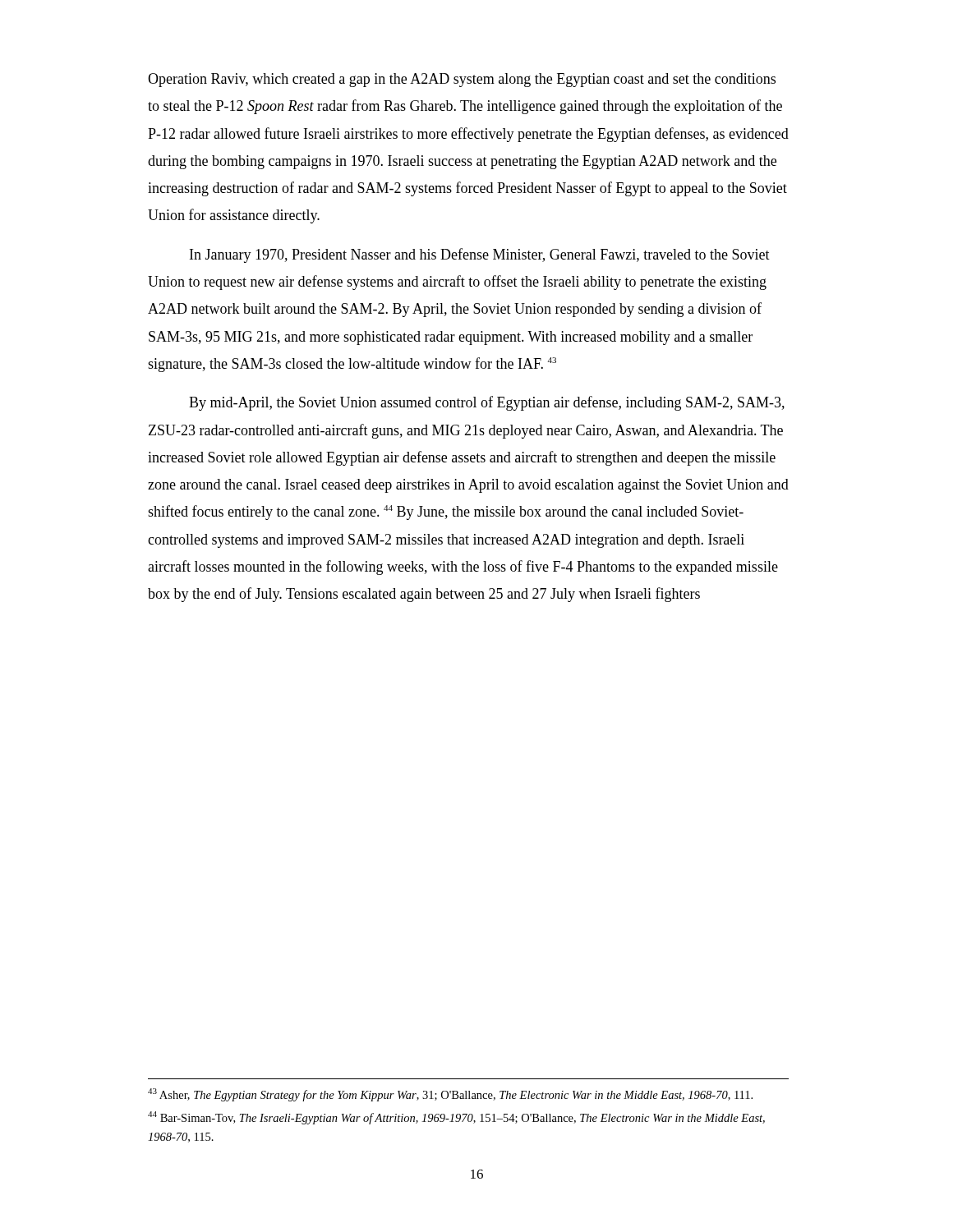Locate the text block that says "Operation Raviv, which created a"
The height and width of the screenshot is (1232, 953).
pos(468,148)
